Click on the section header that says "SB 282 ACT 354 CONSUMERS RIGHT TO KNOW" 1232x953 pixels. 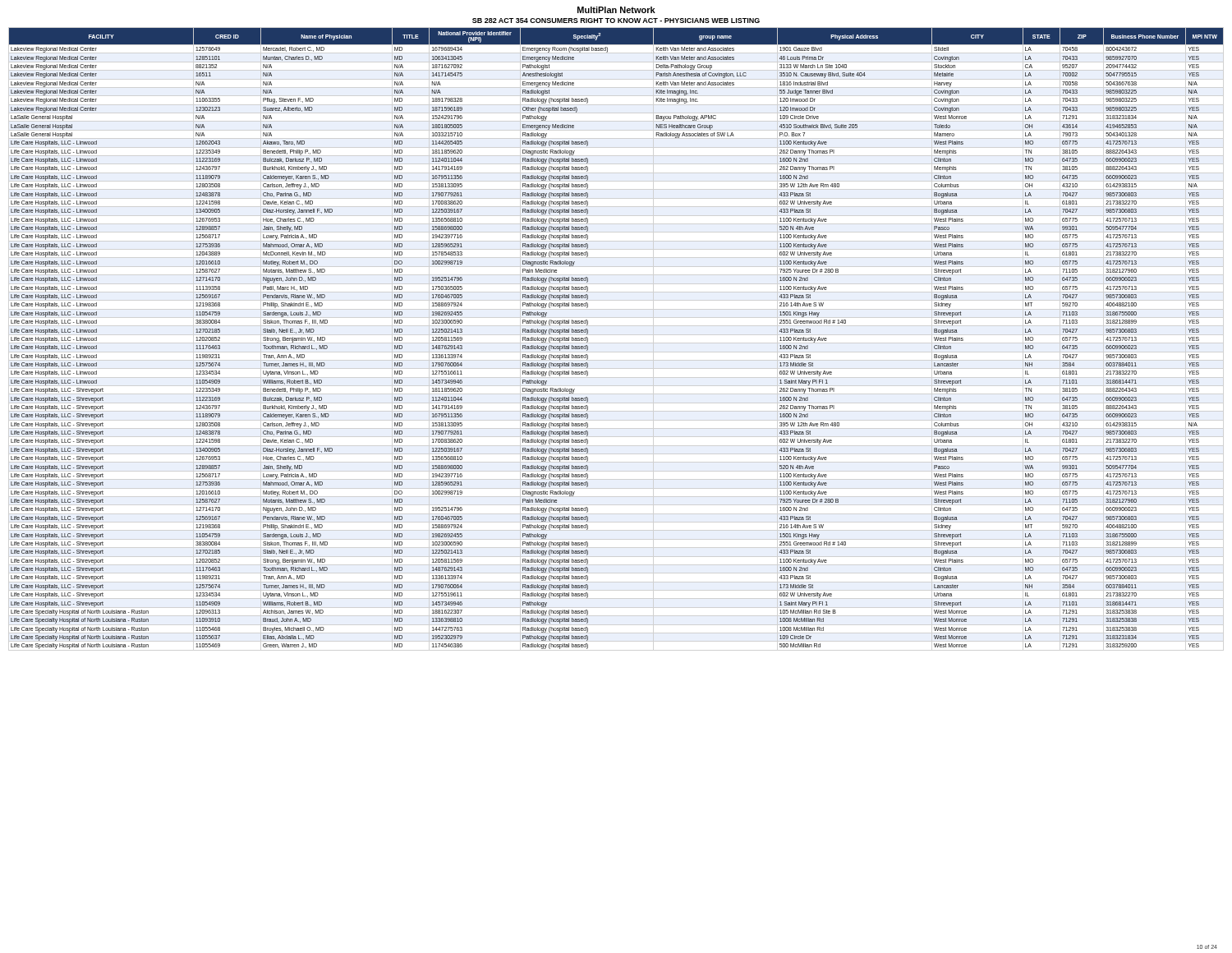(x=616, y=21)
